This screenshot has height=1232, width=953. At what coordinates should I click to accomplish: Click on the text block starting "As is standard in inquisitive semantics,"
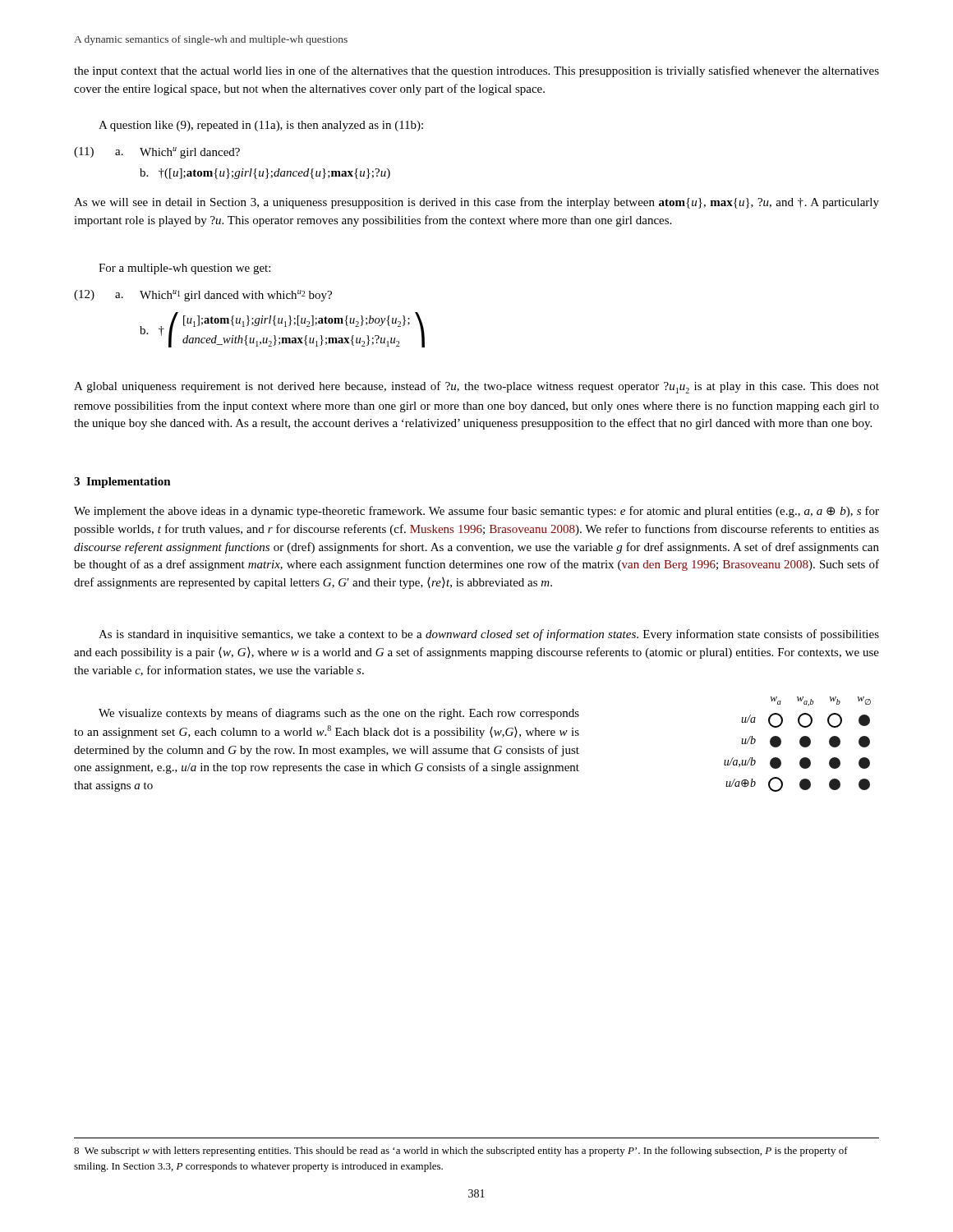click(476, 652)
